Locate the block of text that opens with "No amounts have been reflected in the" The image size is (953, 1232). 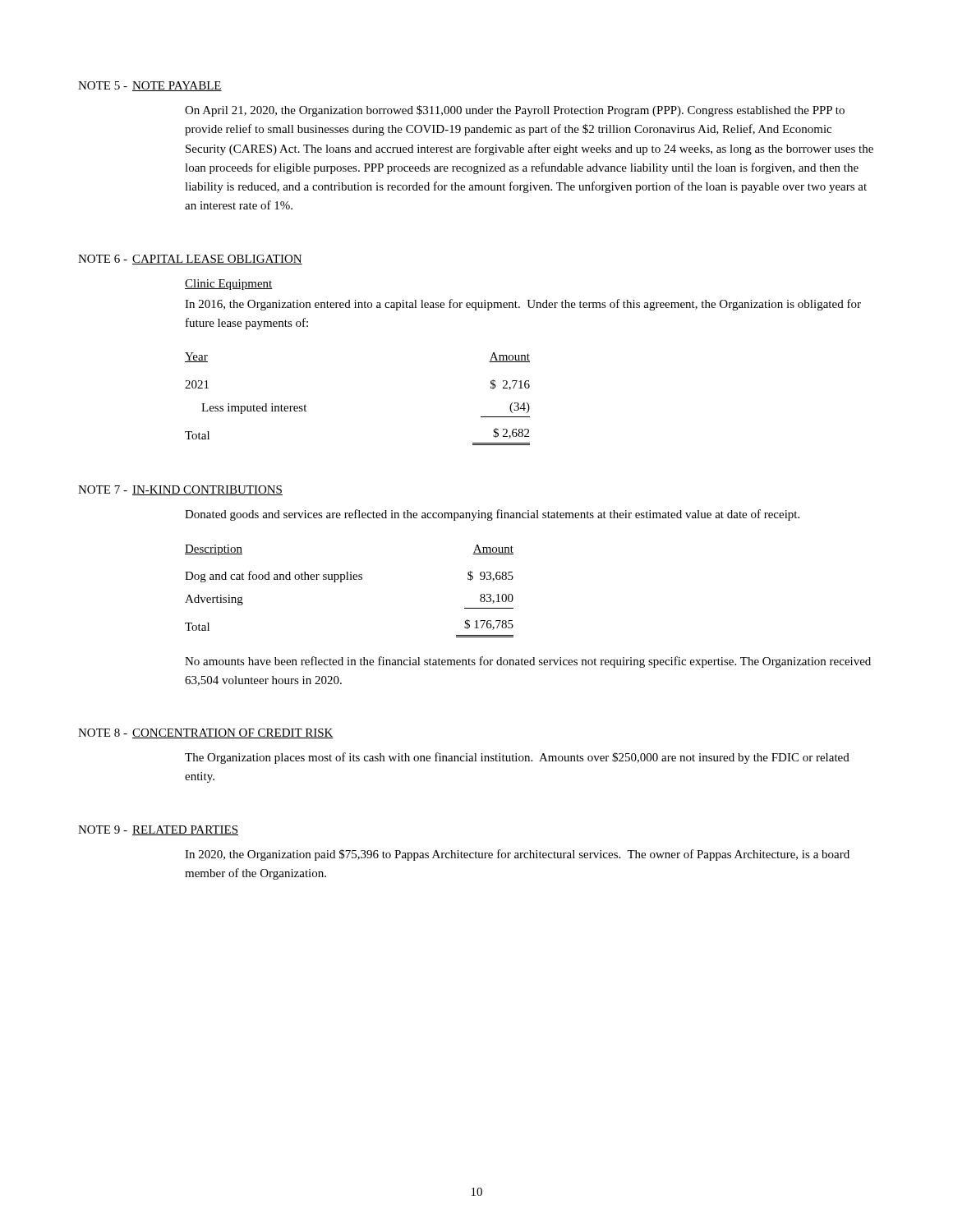click(528, 670)
